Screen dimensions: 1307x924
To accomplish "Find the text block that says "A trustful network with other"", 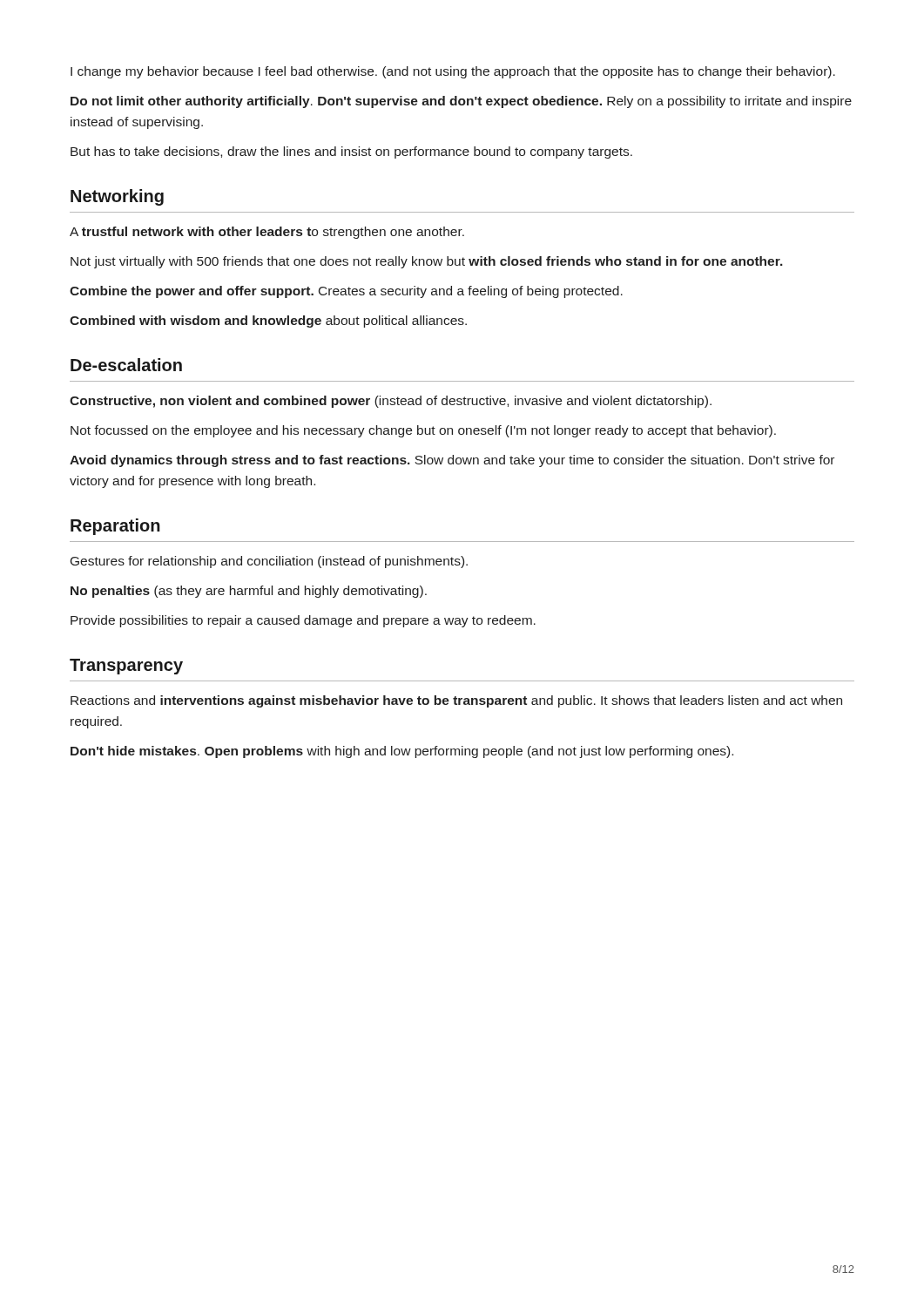I will click(x=267, y=231).
